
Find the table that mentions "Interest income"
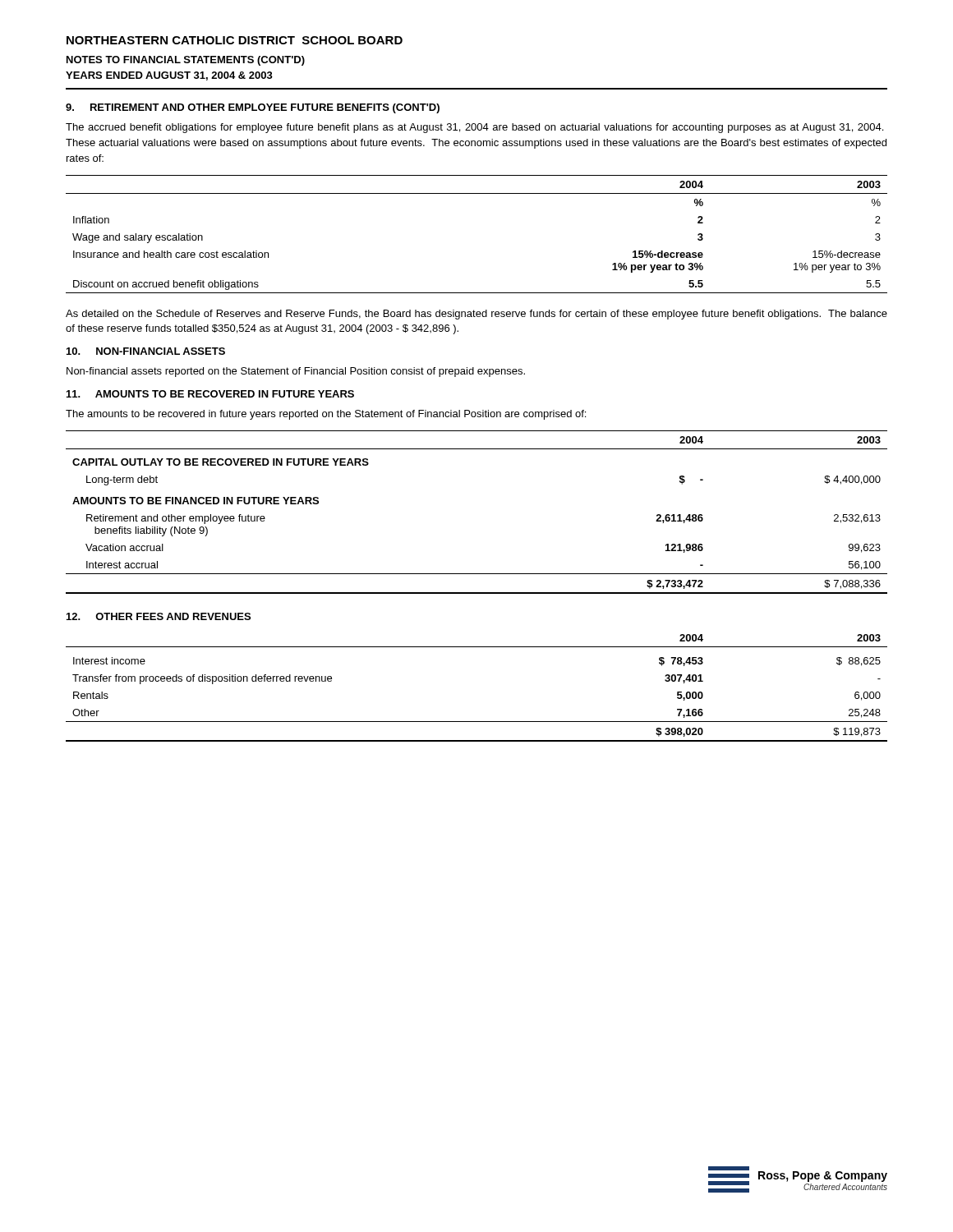coord(476,685)
